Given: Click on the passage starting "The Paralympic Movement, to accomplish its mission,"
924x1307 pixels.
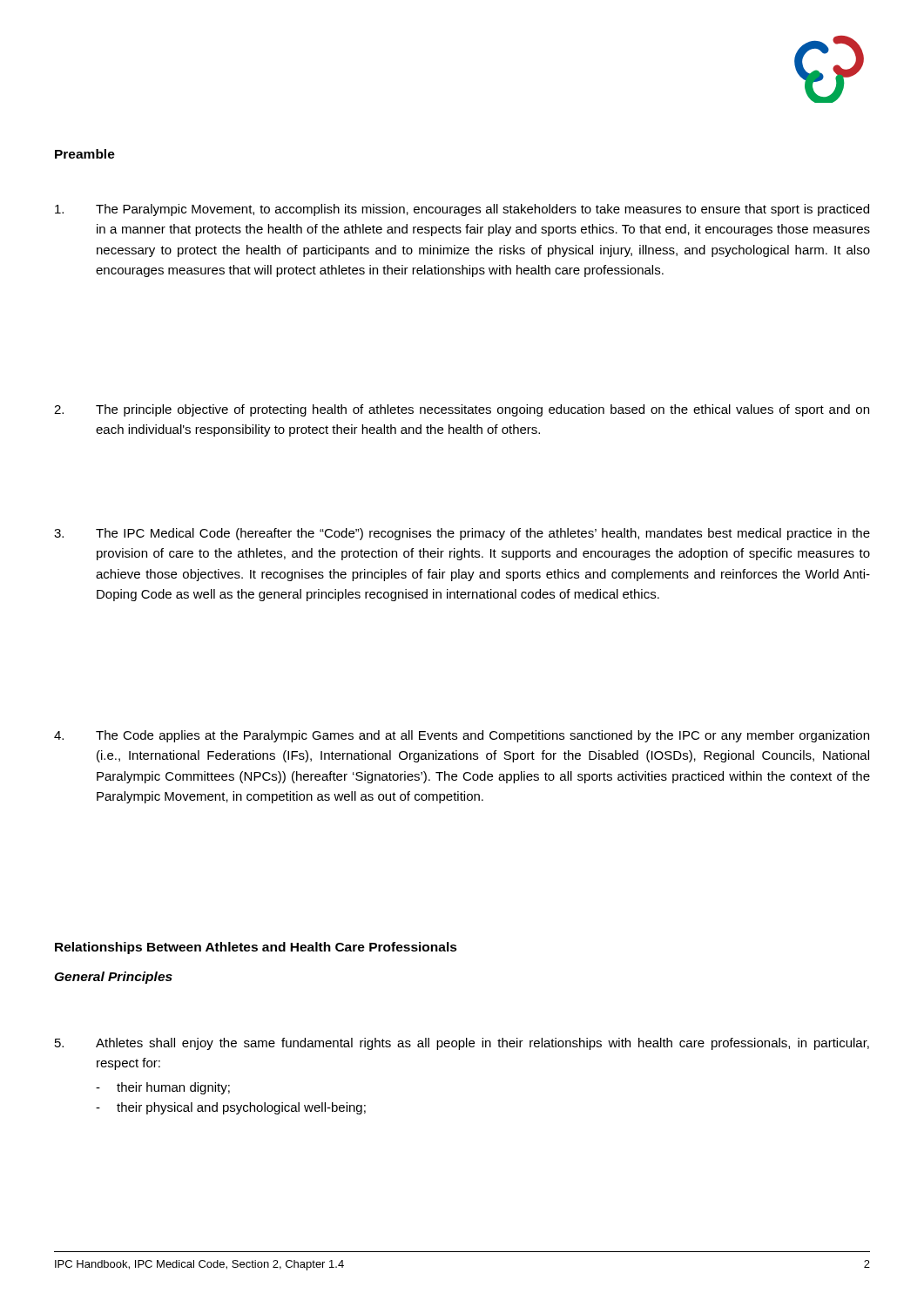Looking at the screenshot, I should 462,239.
